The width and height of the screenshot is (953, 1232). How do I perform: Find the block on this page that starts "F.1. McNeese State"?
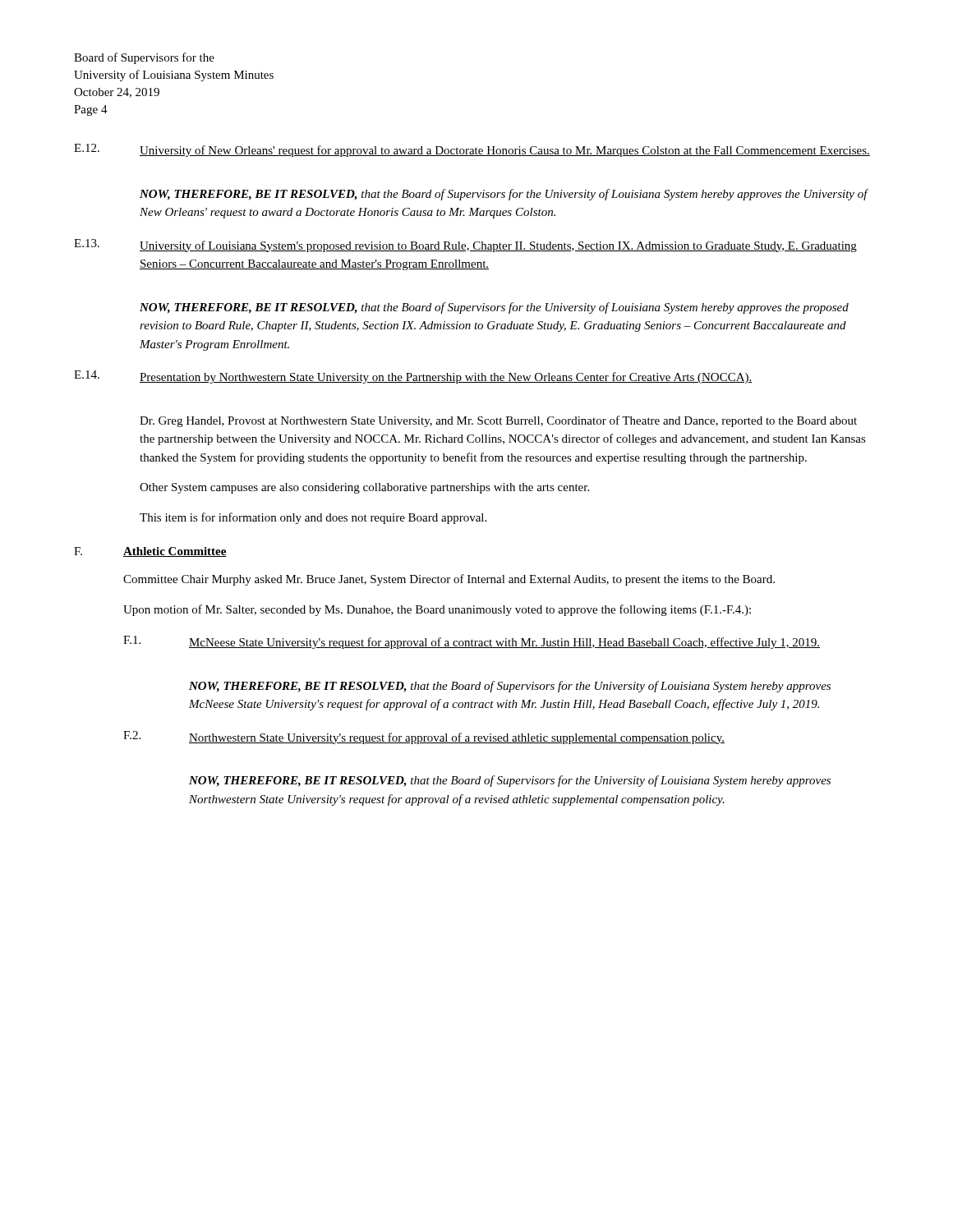497,647
